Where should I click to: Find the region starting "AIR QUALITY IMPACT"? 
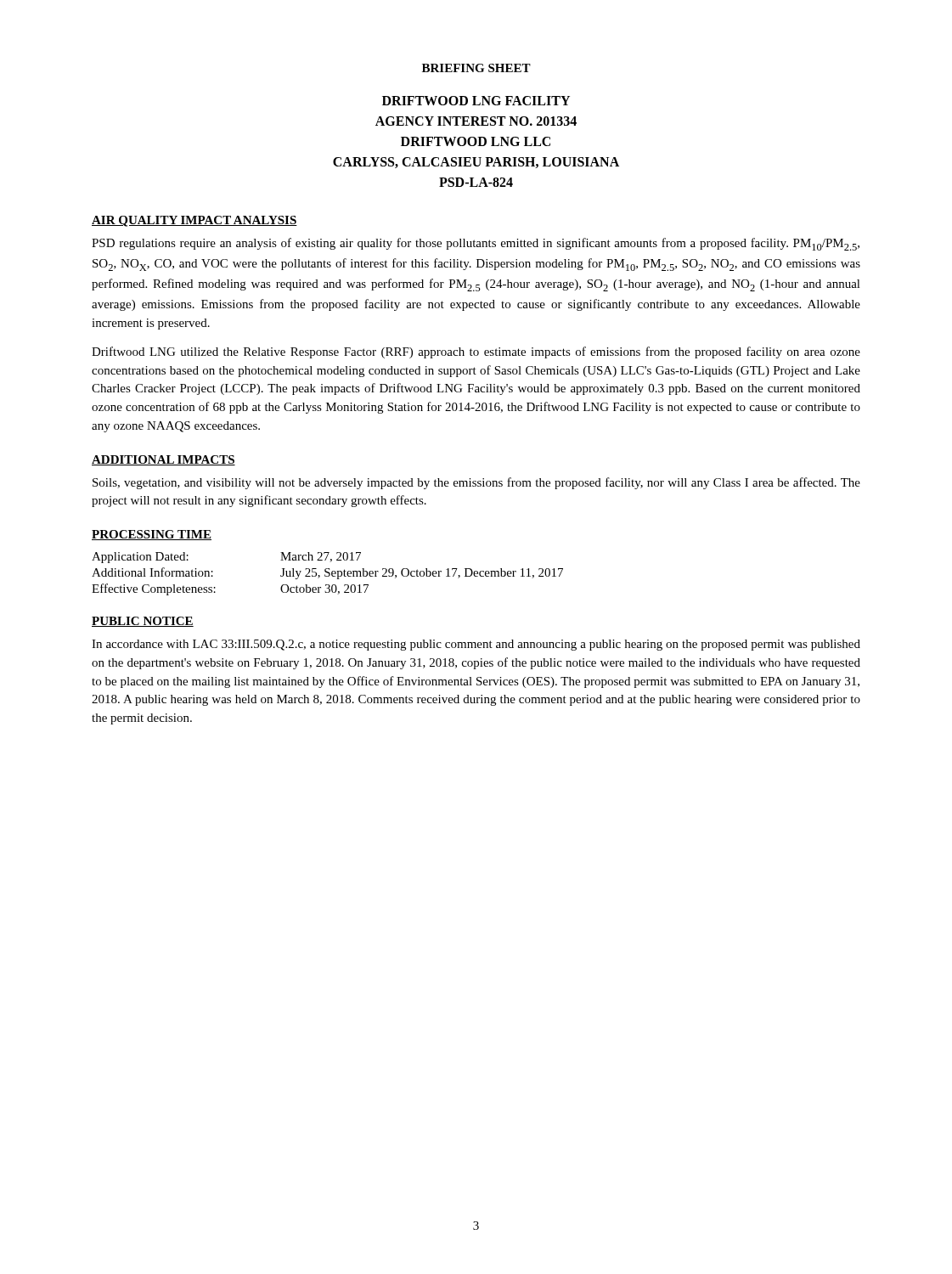pos(194,220)
